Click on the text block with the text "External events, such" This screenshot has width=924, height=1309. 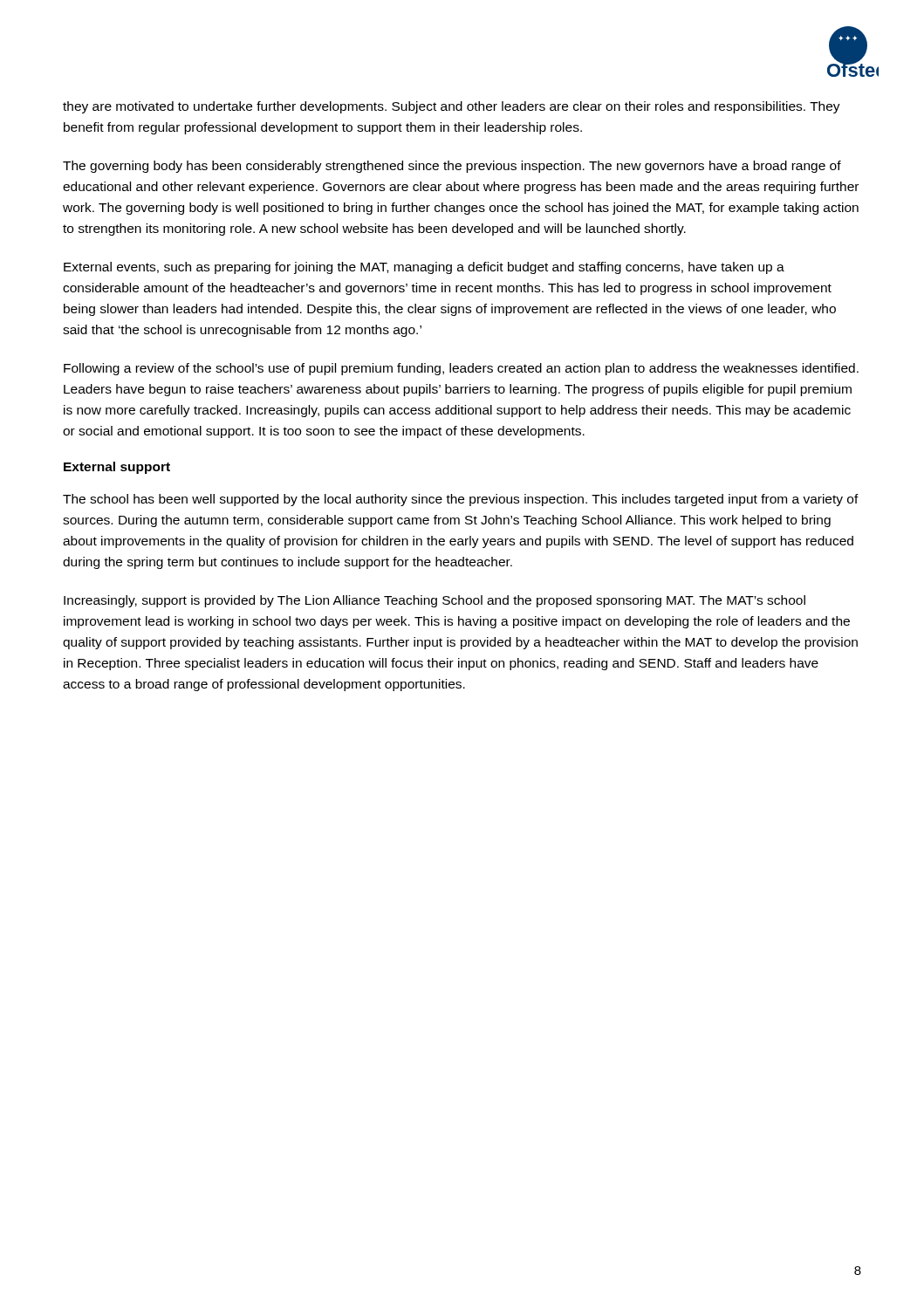(x=450, y=298)
